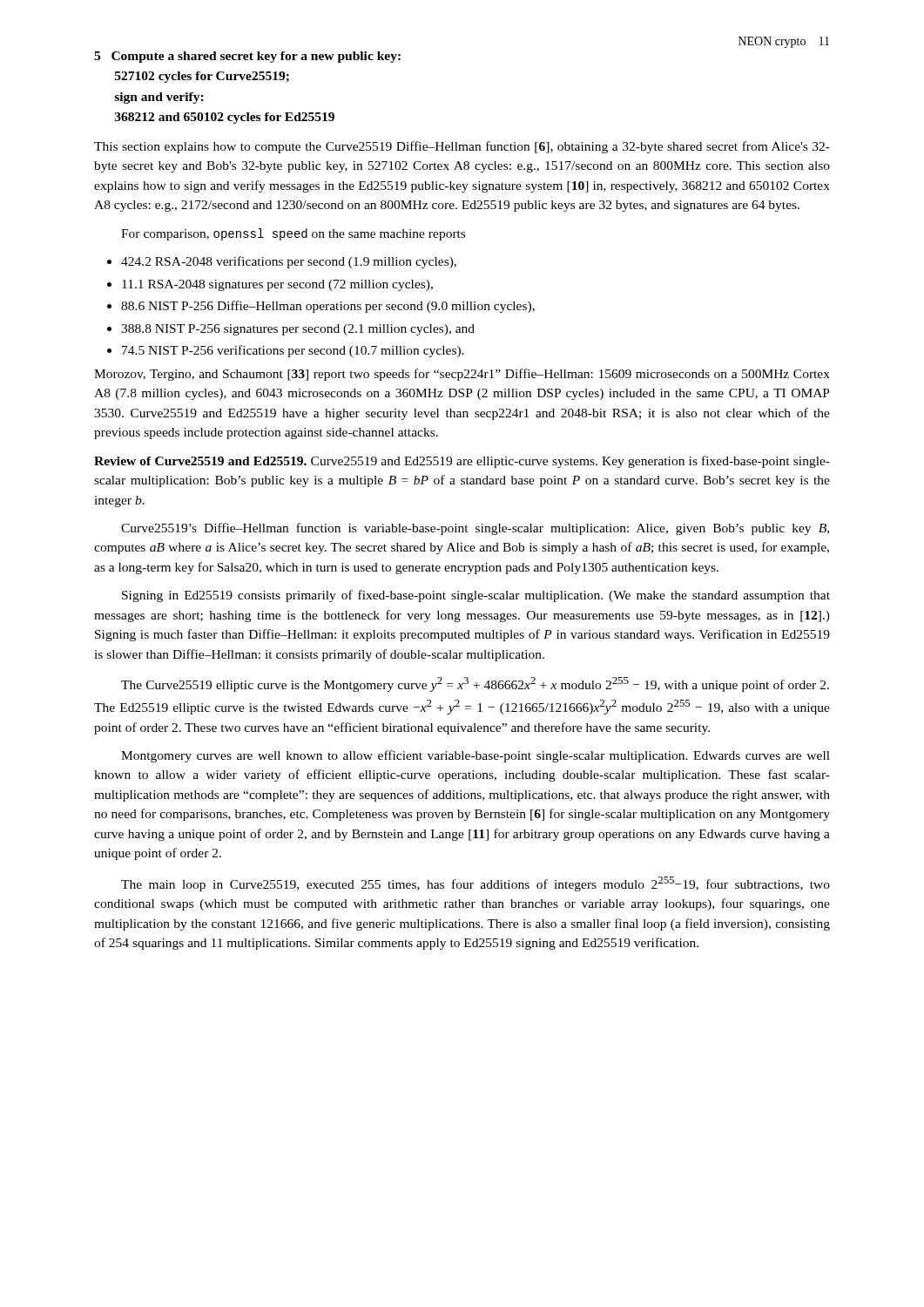This screenshot has width=924, height=1307.
Task: Locate the section header that reads "5 Compute a"
Action: [x=248, y=86]
